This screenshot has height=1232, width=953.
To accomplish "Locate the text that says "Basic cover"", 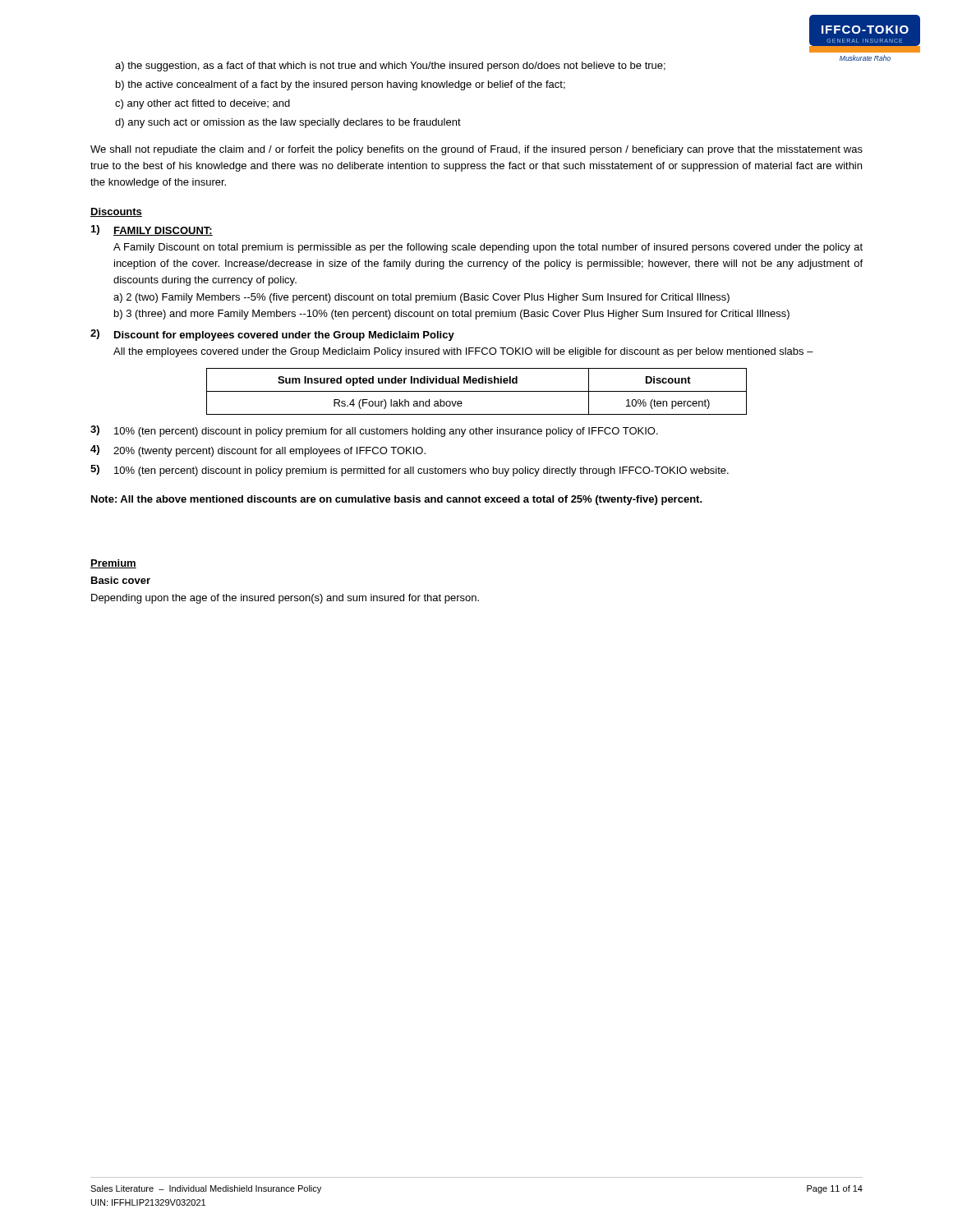I will (120, 580).
